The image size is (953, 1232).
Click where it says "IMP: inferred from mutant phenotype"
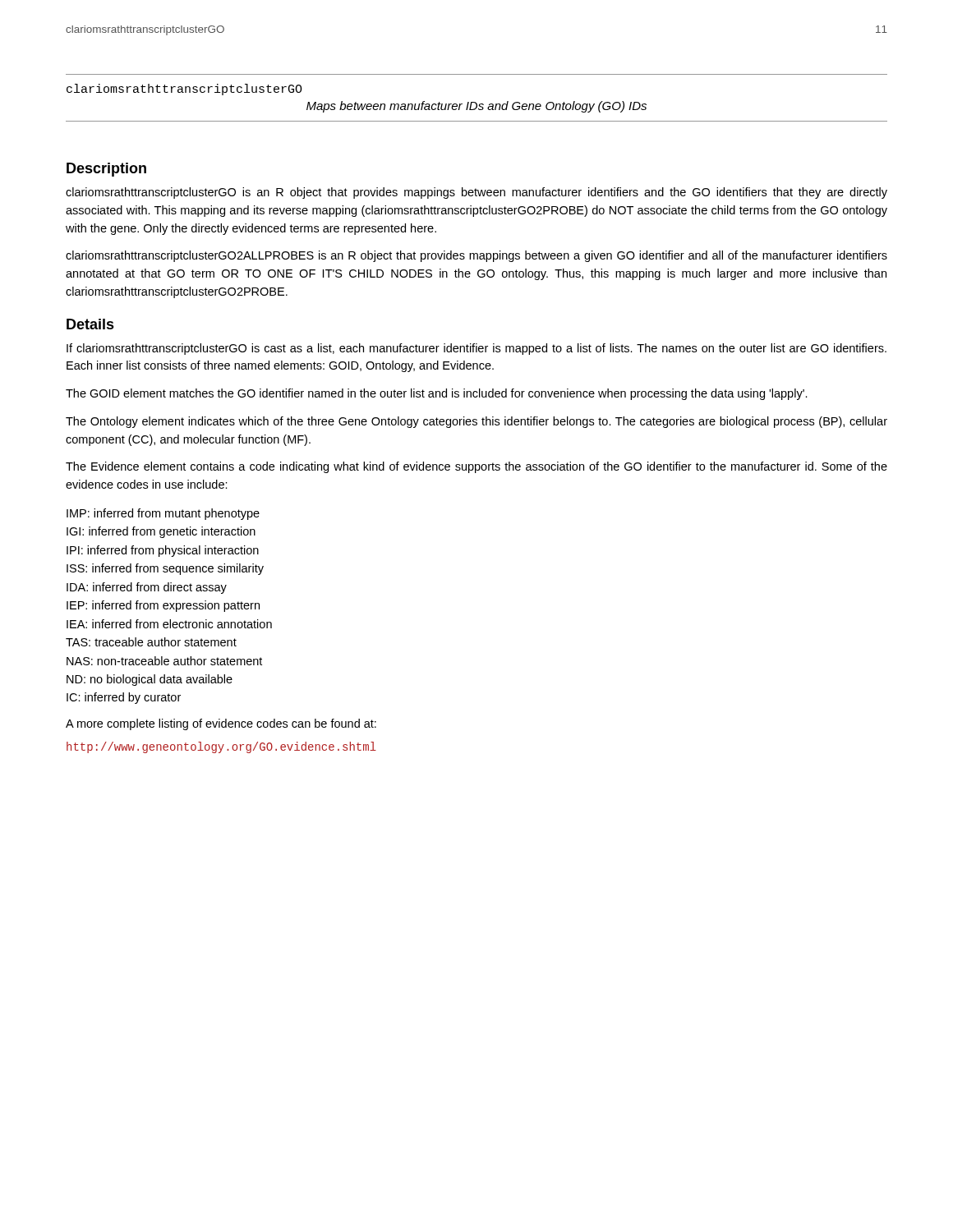pyautogui.click(x=163, y=513)
